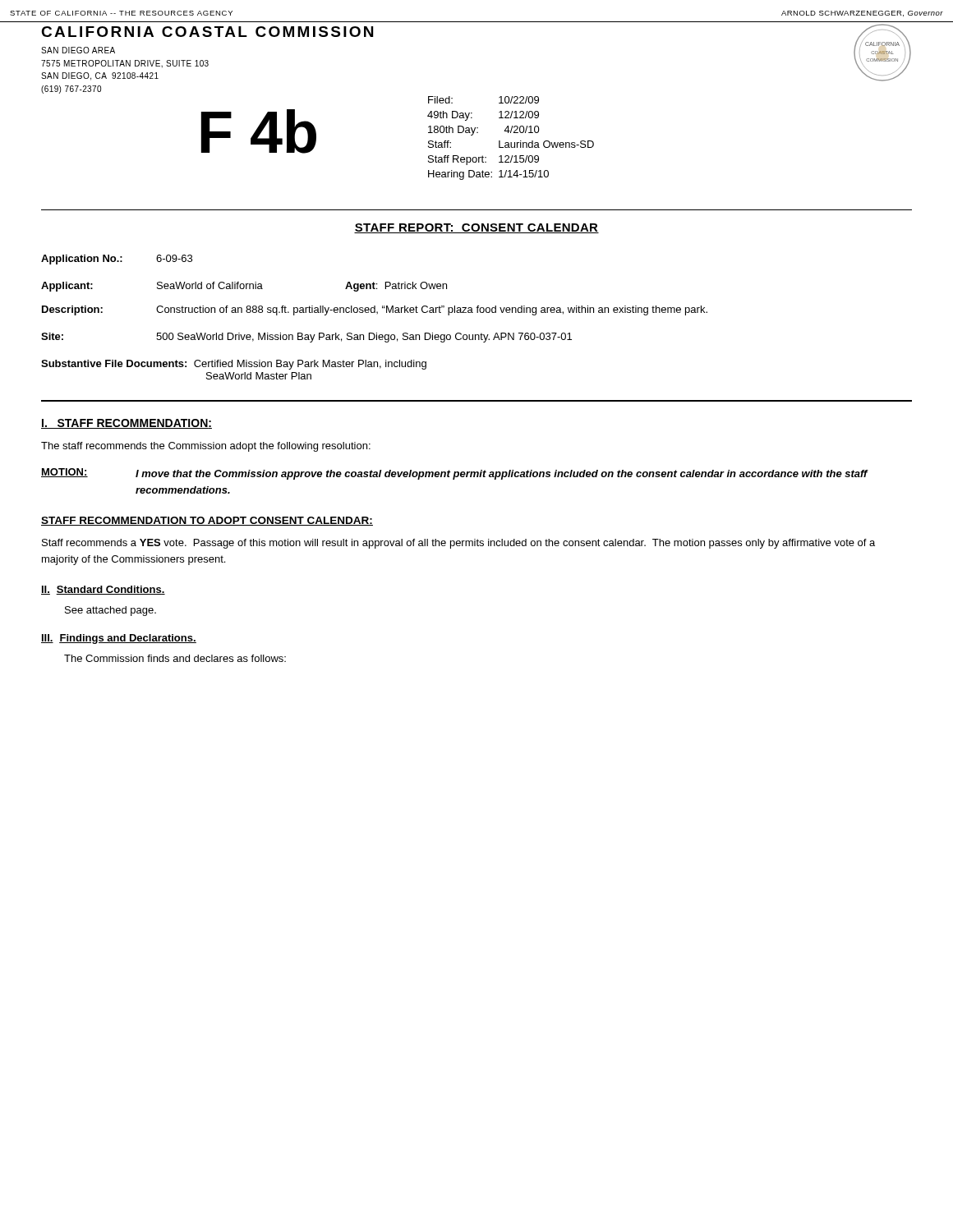Viewport: 953px width, 1232px height.
Task: Find the text block that reads "SAN DIEGO AREA 7575 METROPOLITAN DRIVE,"
Action: (125, 70)
